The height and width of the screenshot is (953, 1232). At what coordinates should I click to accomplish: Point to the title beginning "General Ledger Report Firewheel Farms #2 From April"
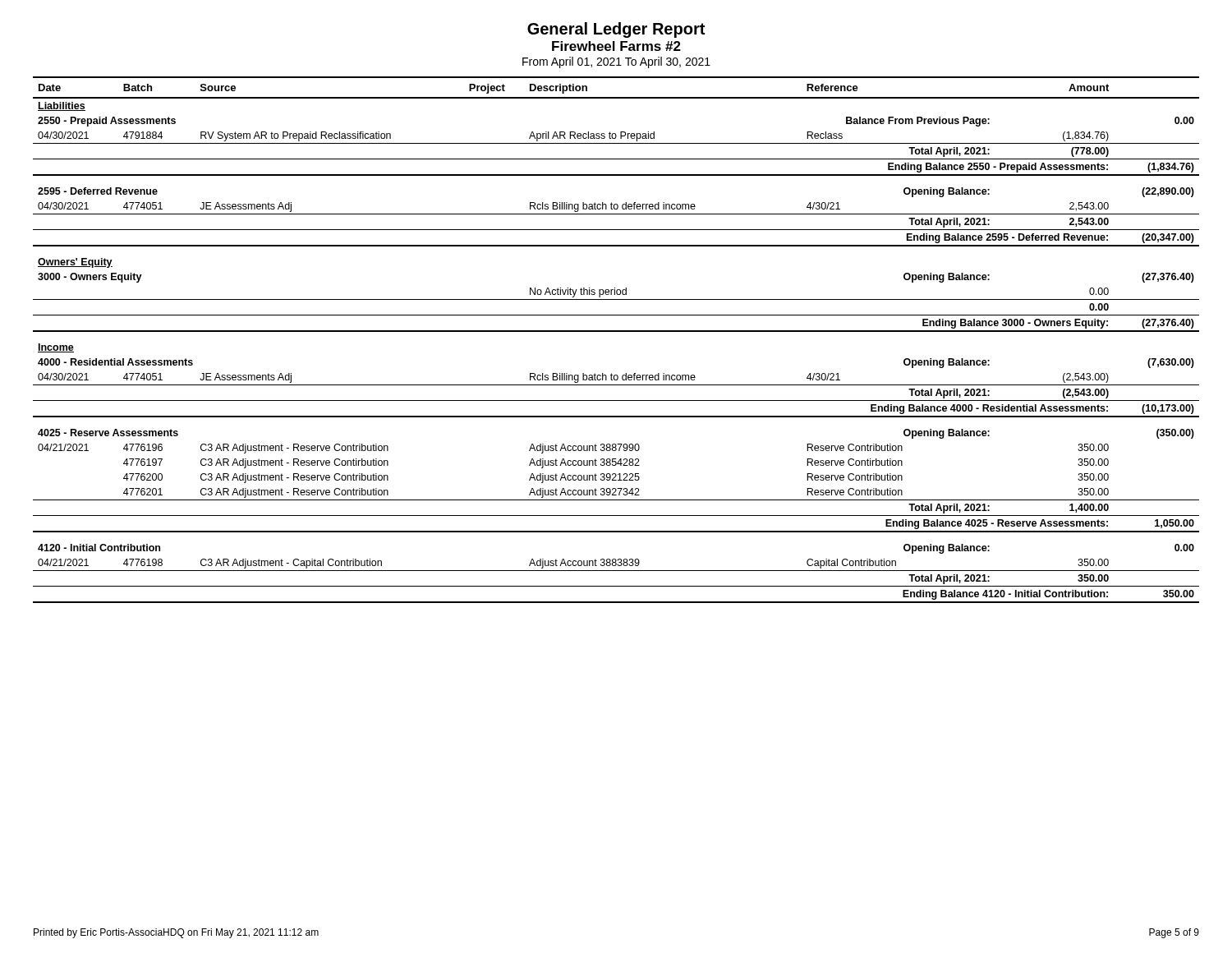[x=616, y=44]
